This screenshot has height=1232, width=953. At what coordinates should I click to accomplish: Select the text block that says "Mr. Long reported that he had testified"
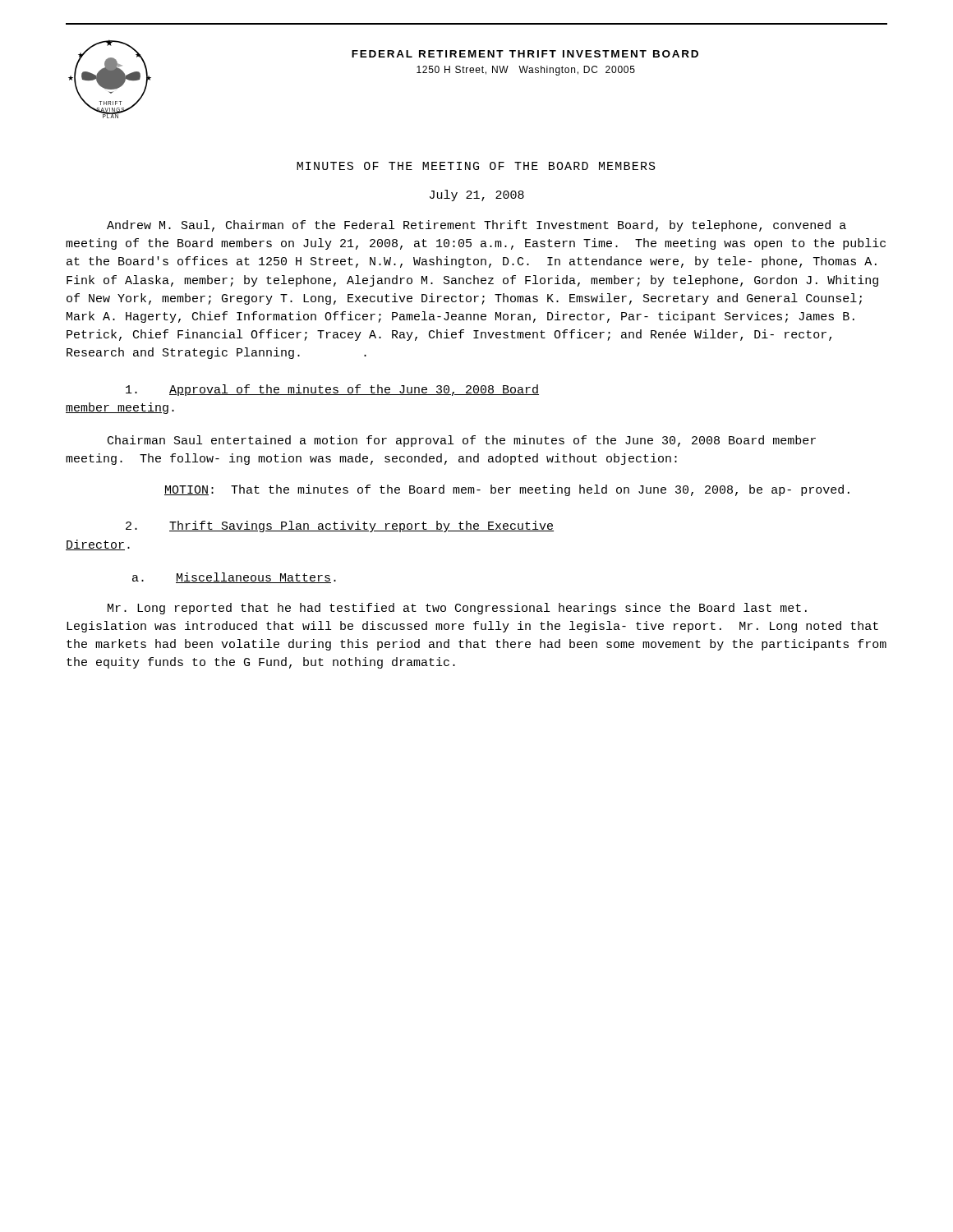tap(476, 636)
